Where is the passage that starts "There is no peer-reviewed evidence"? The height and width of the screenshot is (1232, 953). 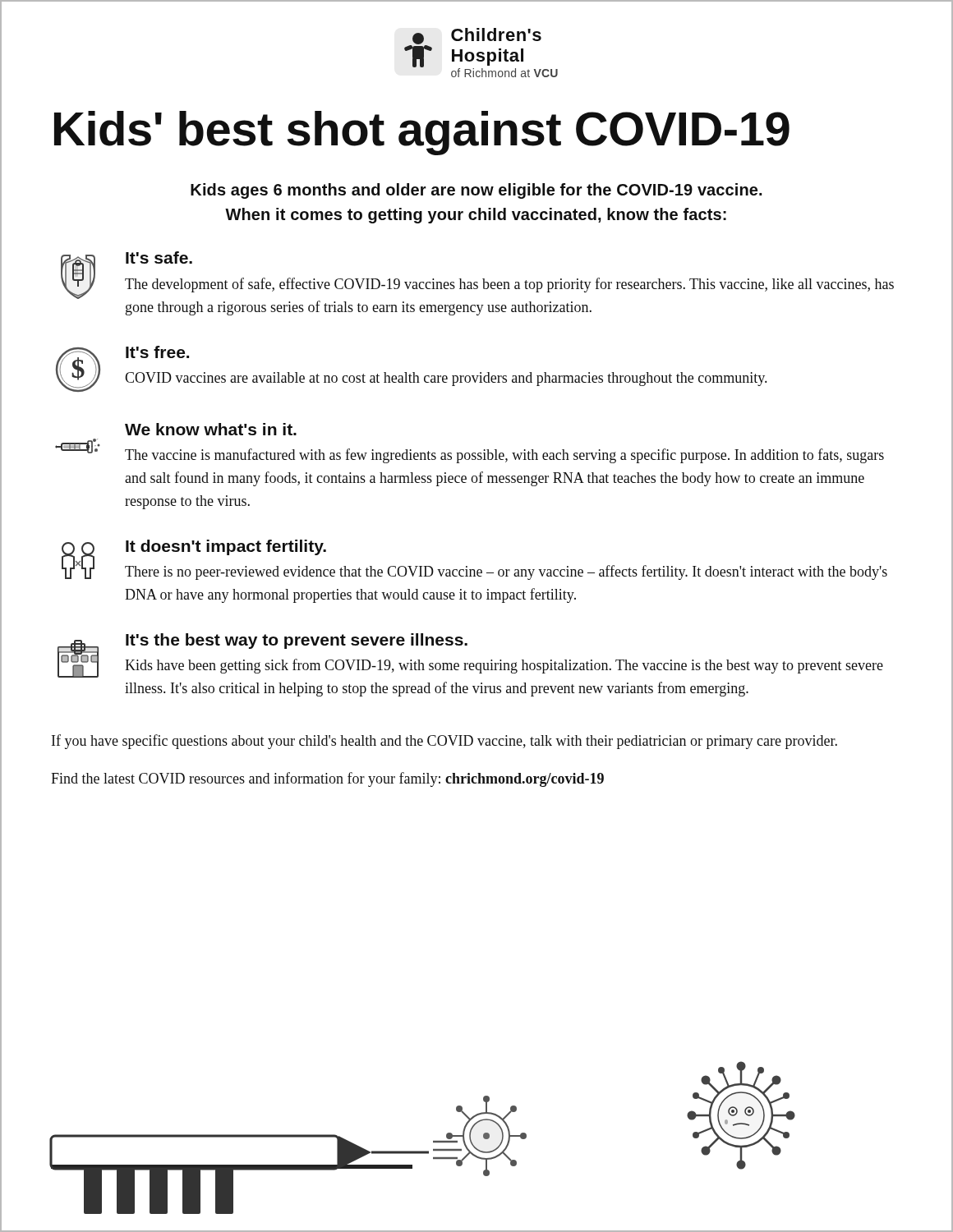(506, 583)
